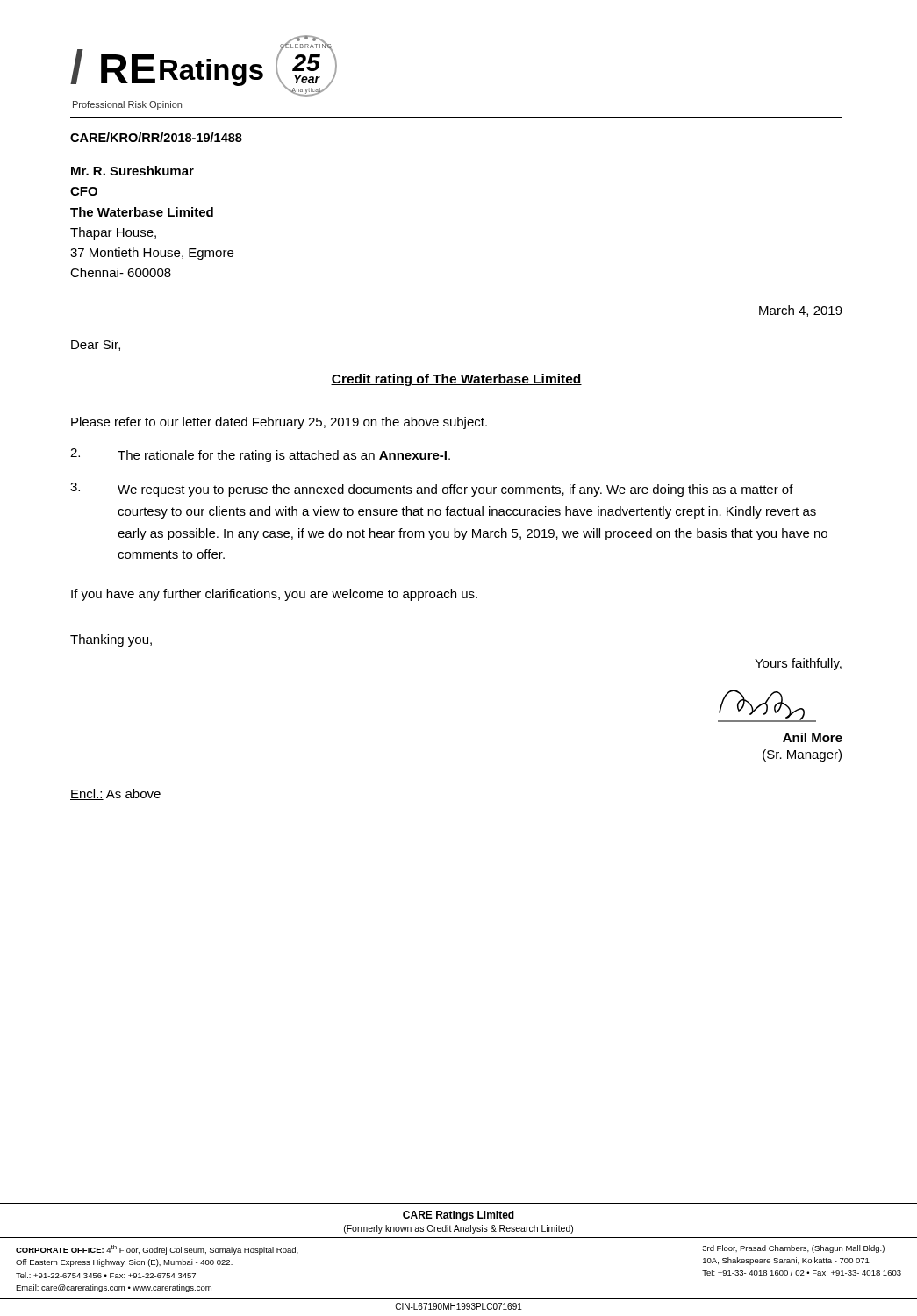917x1316 pixels.
Task: Where is the passage that starts "3. We request you to peruse the"?
Action: pyautogui.click(x=456, y=522)
